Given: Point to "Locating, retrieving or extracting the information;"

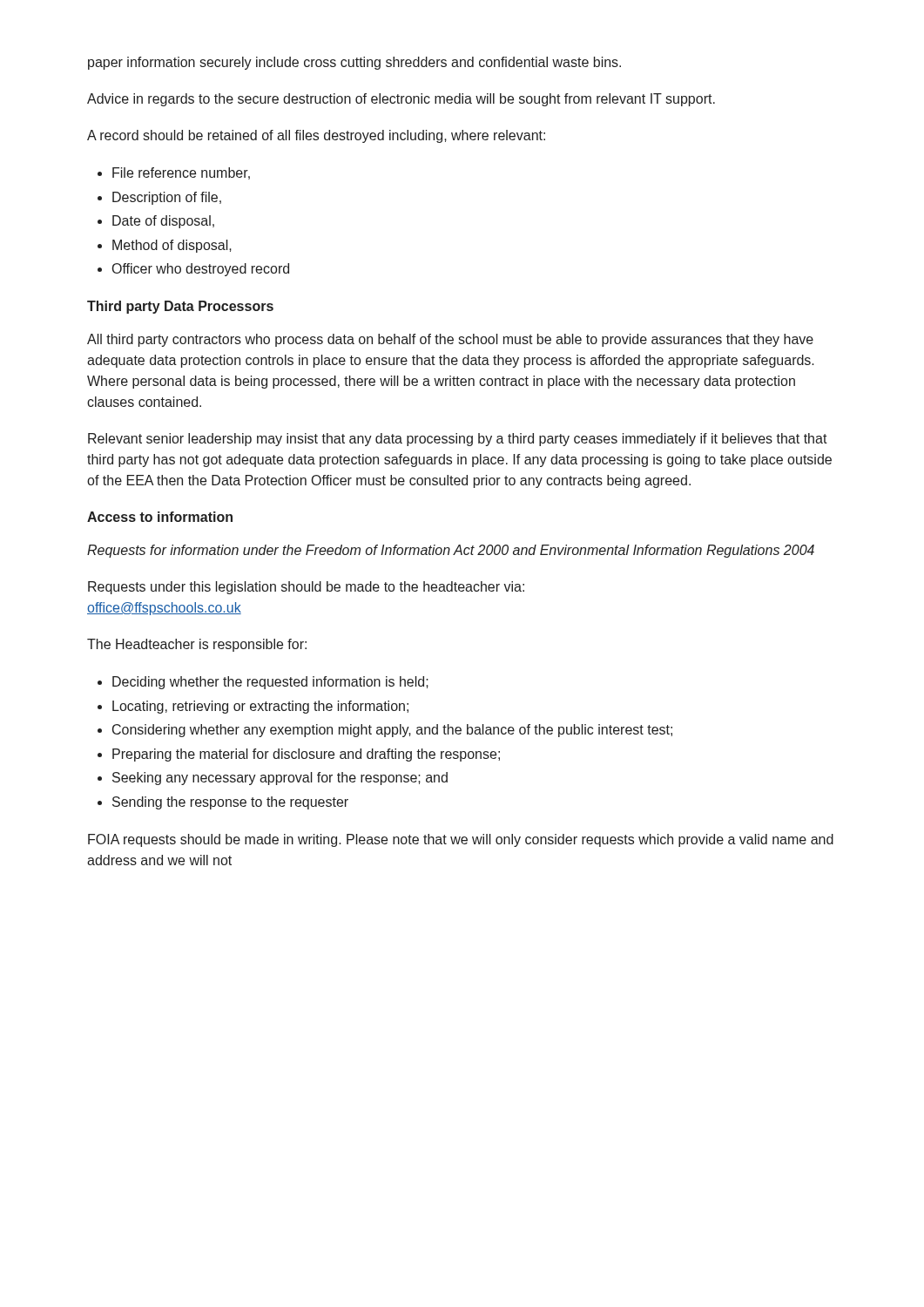Looking at the screenshot, I should click(x=260, y=707).
